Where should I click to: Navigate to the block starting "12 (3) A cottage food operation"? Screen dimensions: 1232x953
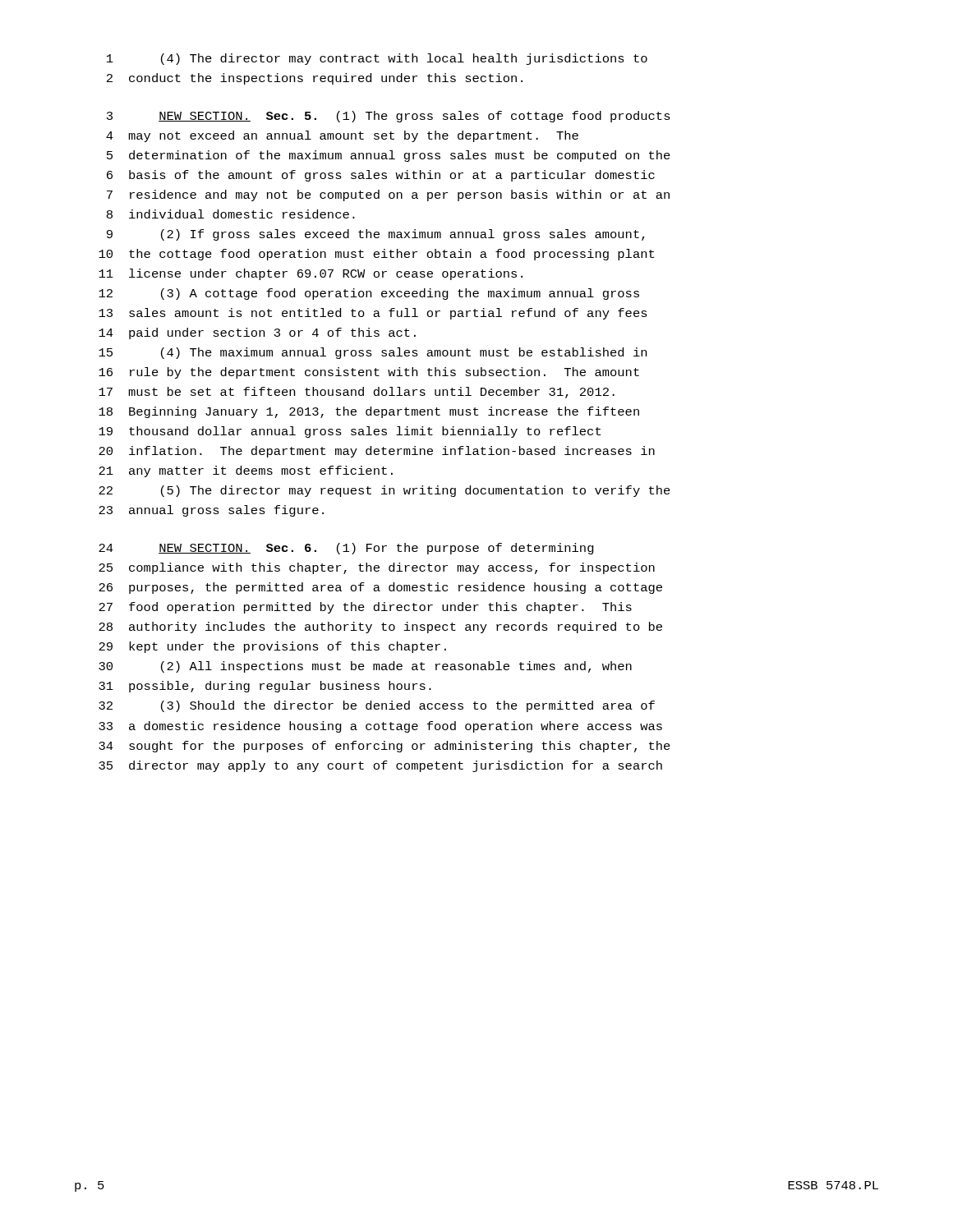coord(476,294)
